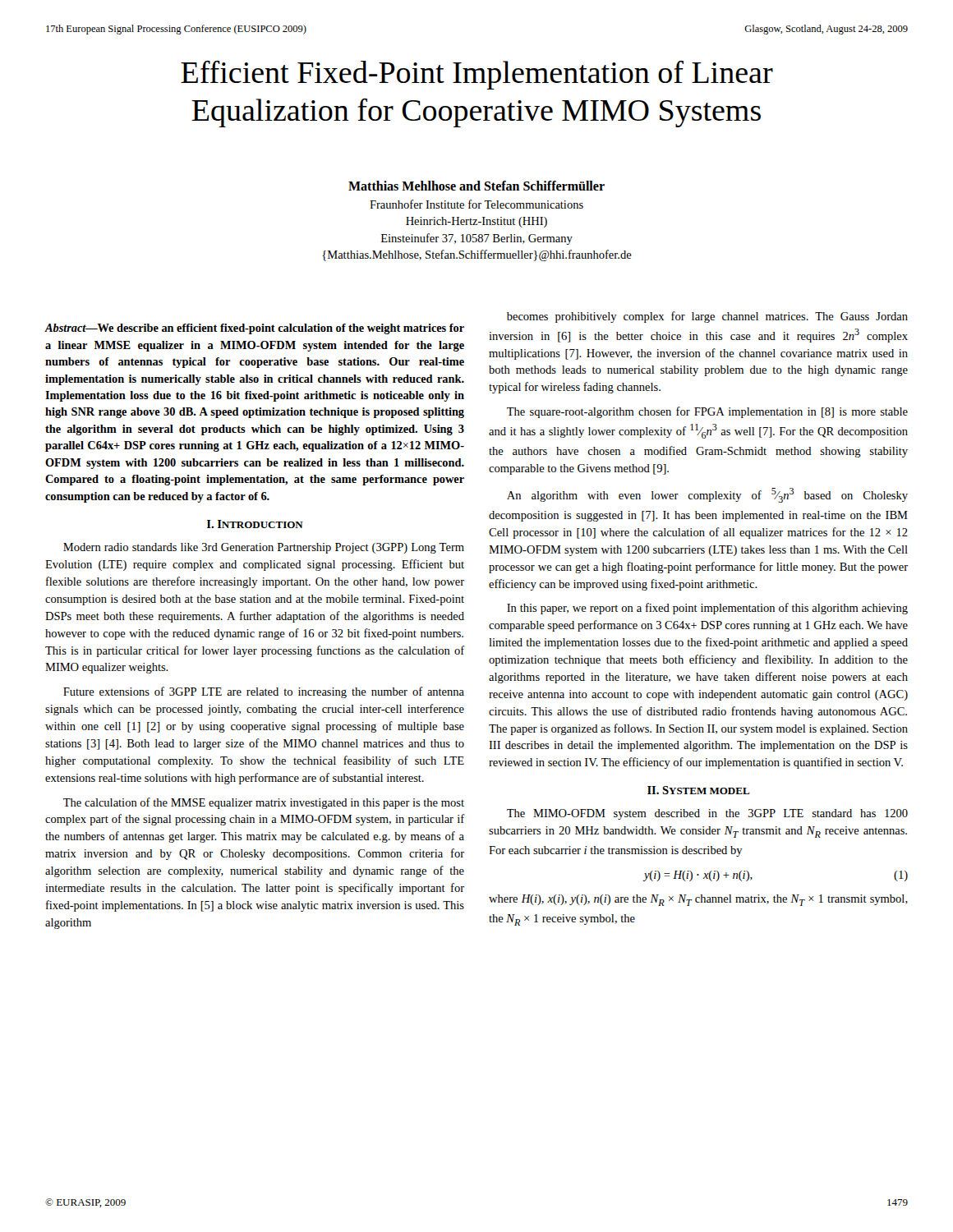Locate the title that opens with "Efficient Fixed-Point Implementation of LinearEqualization for Cooperative"
The height and width of the screenshot is (1232, 953).
pyautogui.click(x=476, y=91)
